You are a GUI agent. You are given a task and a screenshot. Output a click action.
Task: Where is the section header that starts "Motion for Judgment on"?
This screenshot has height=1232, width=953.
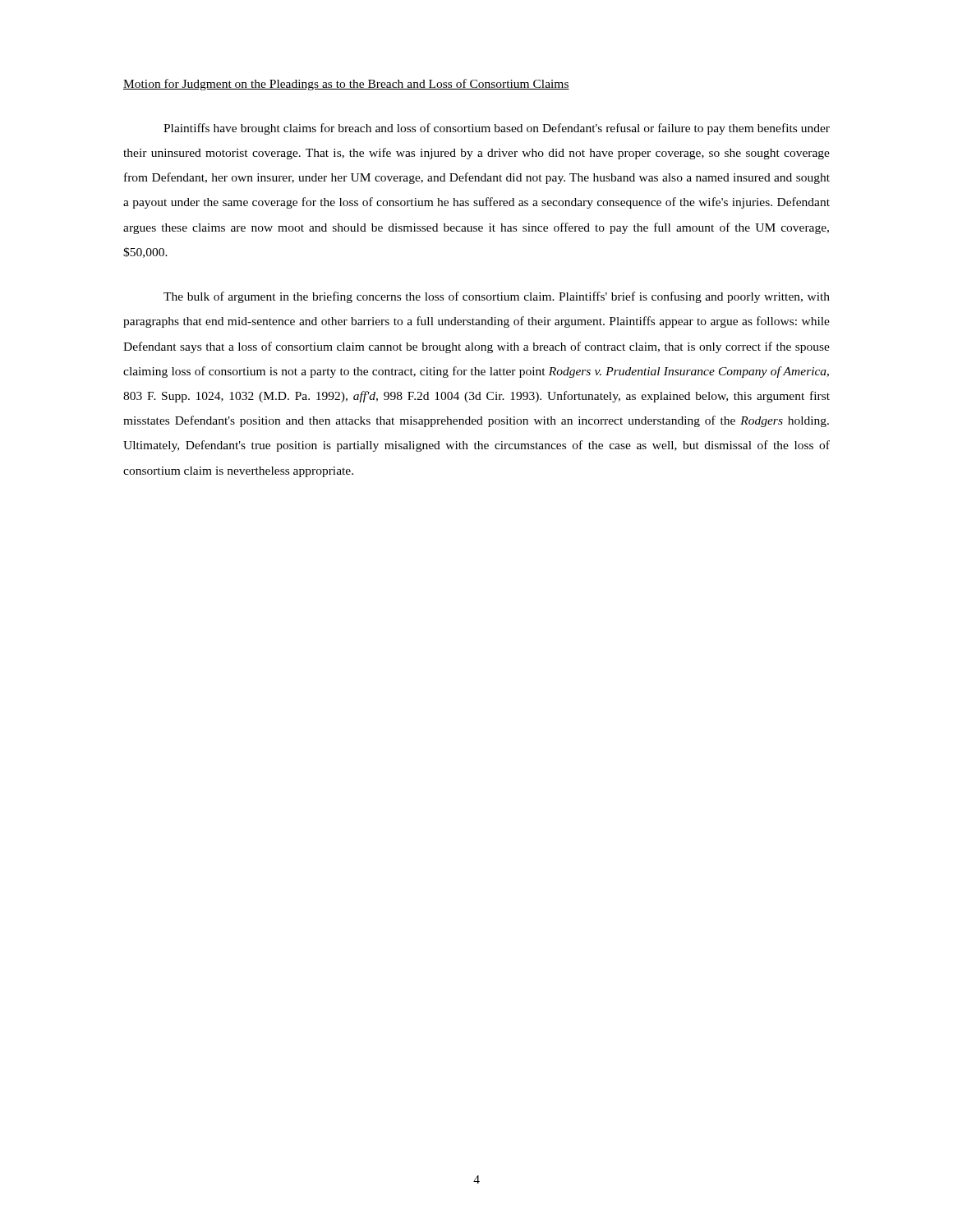[x=346, y=83]
